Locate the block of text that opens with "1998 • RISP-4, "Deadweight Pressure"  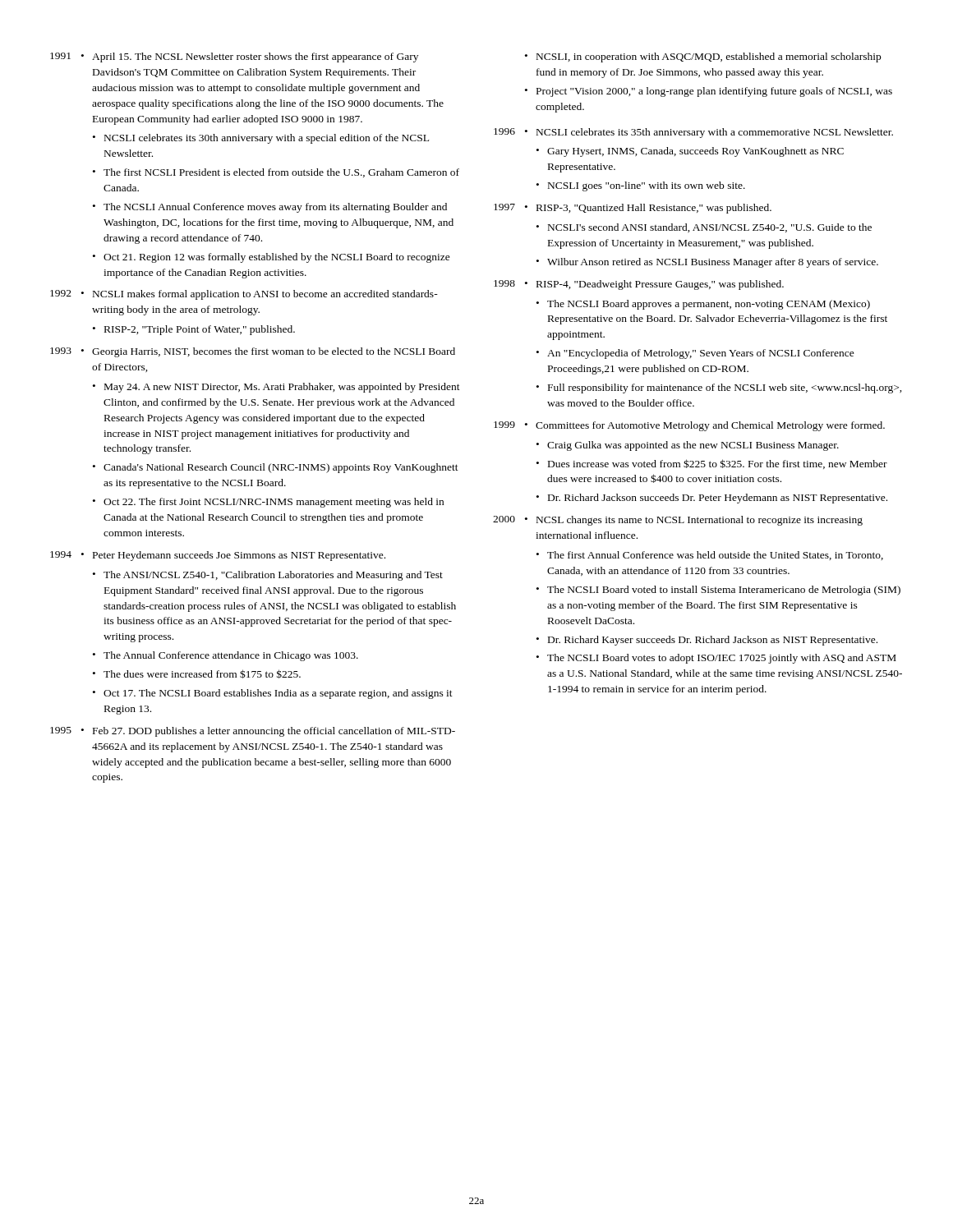coord(698,346)
